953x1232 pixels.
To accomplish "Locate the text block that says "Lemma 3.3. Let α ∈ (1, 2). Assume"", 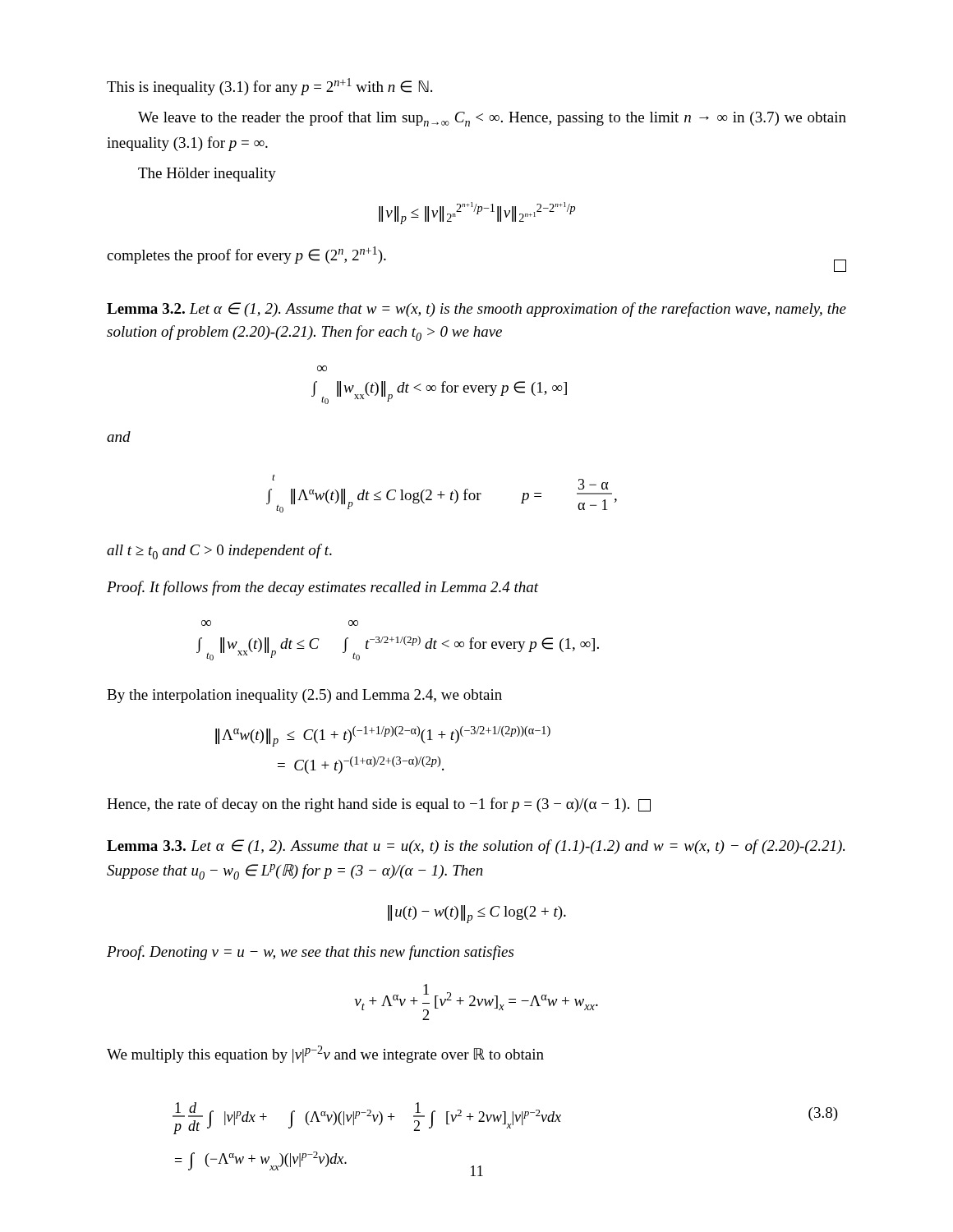I will click(x=476, y=860).
